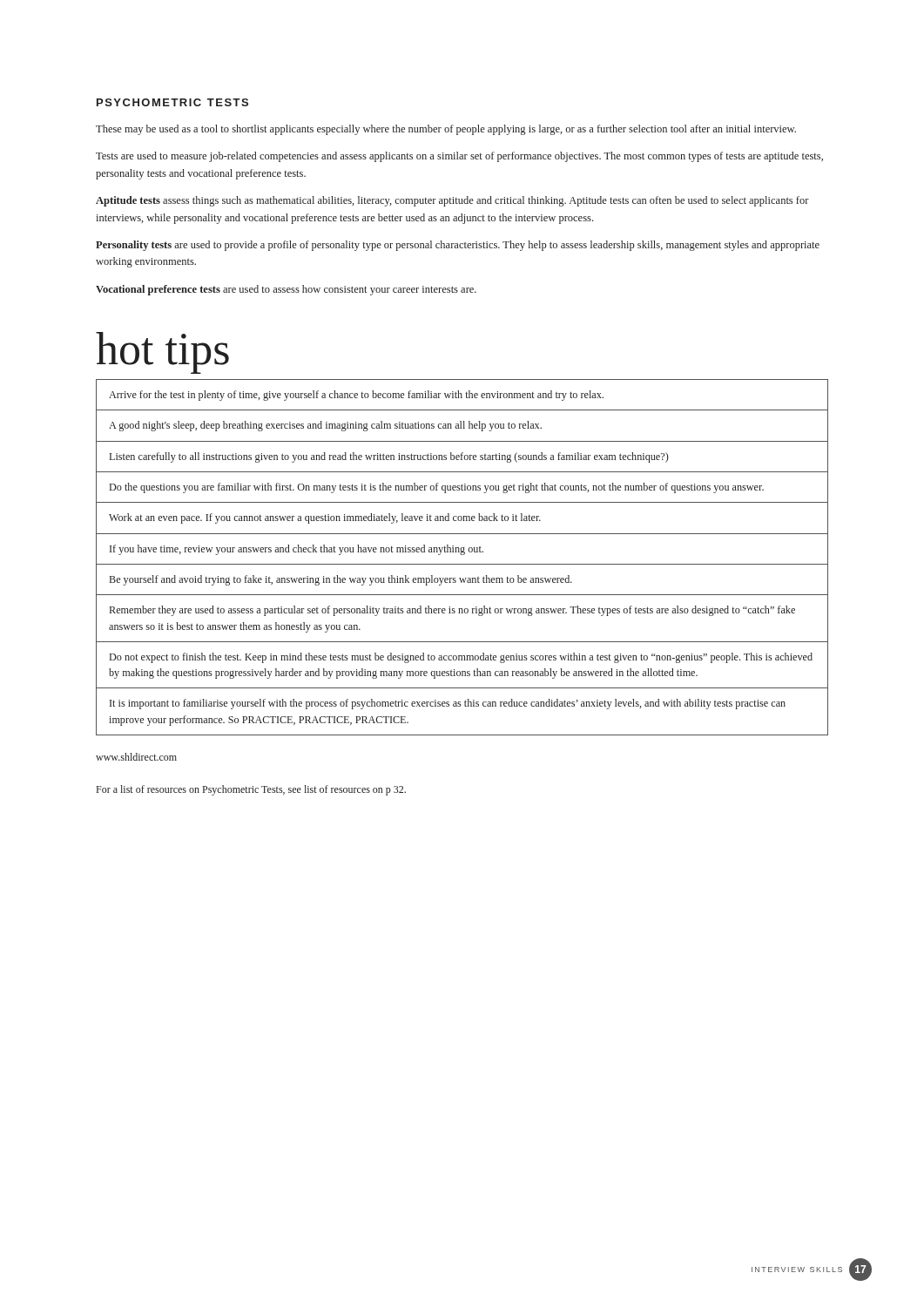Viewport: 924px width, 1307px height.
Task: Find the list item containing "Do not expect to finish"
Action: pos(461,665)
